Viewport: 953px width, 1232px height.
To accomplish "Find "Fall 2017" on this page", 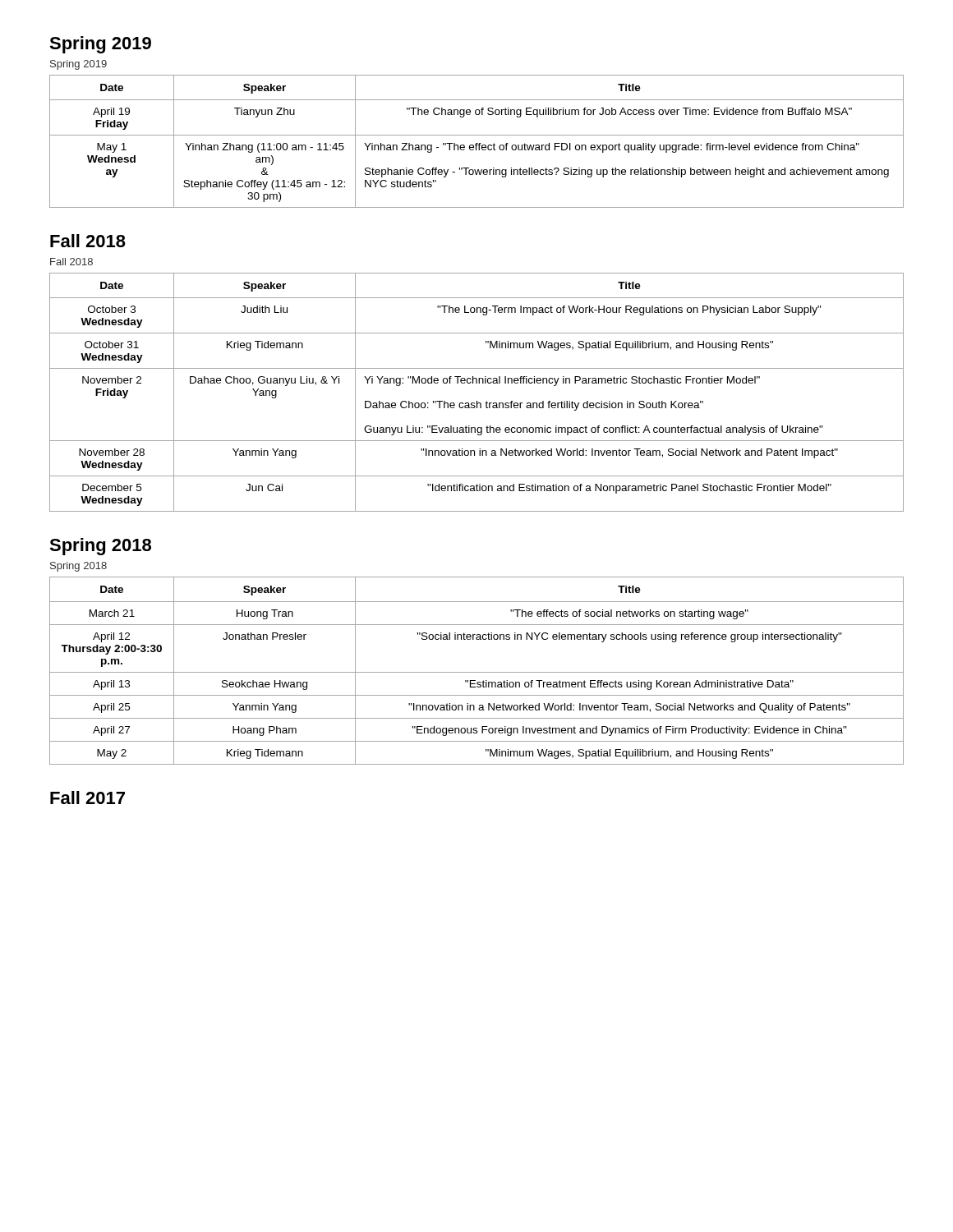I will (x=87, y=798).
